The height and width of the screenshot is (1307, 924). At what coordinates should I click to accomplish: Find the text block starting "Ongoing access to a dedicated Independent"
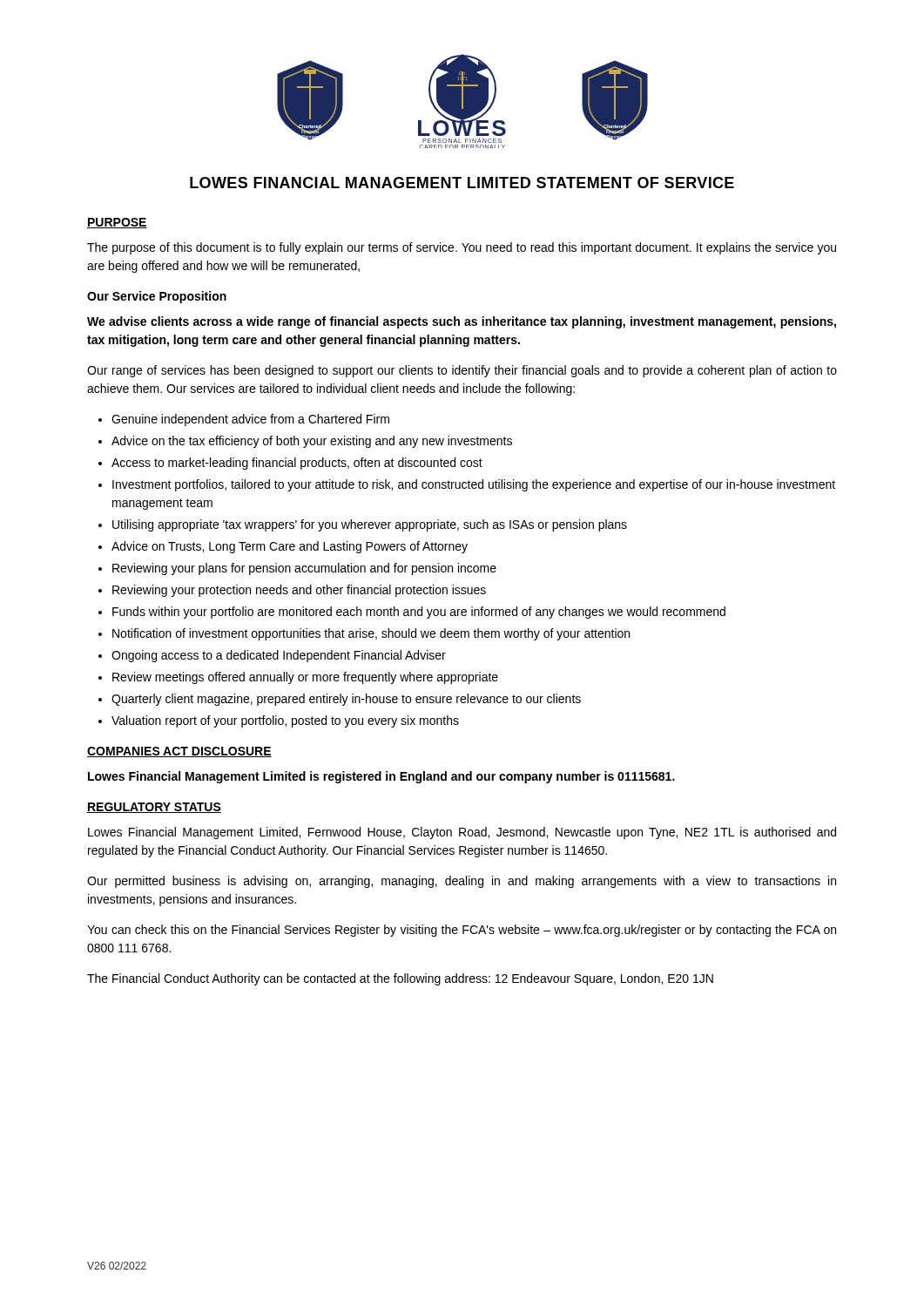[x=279, y=655]
